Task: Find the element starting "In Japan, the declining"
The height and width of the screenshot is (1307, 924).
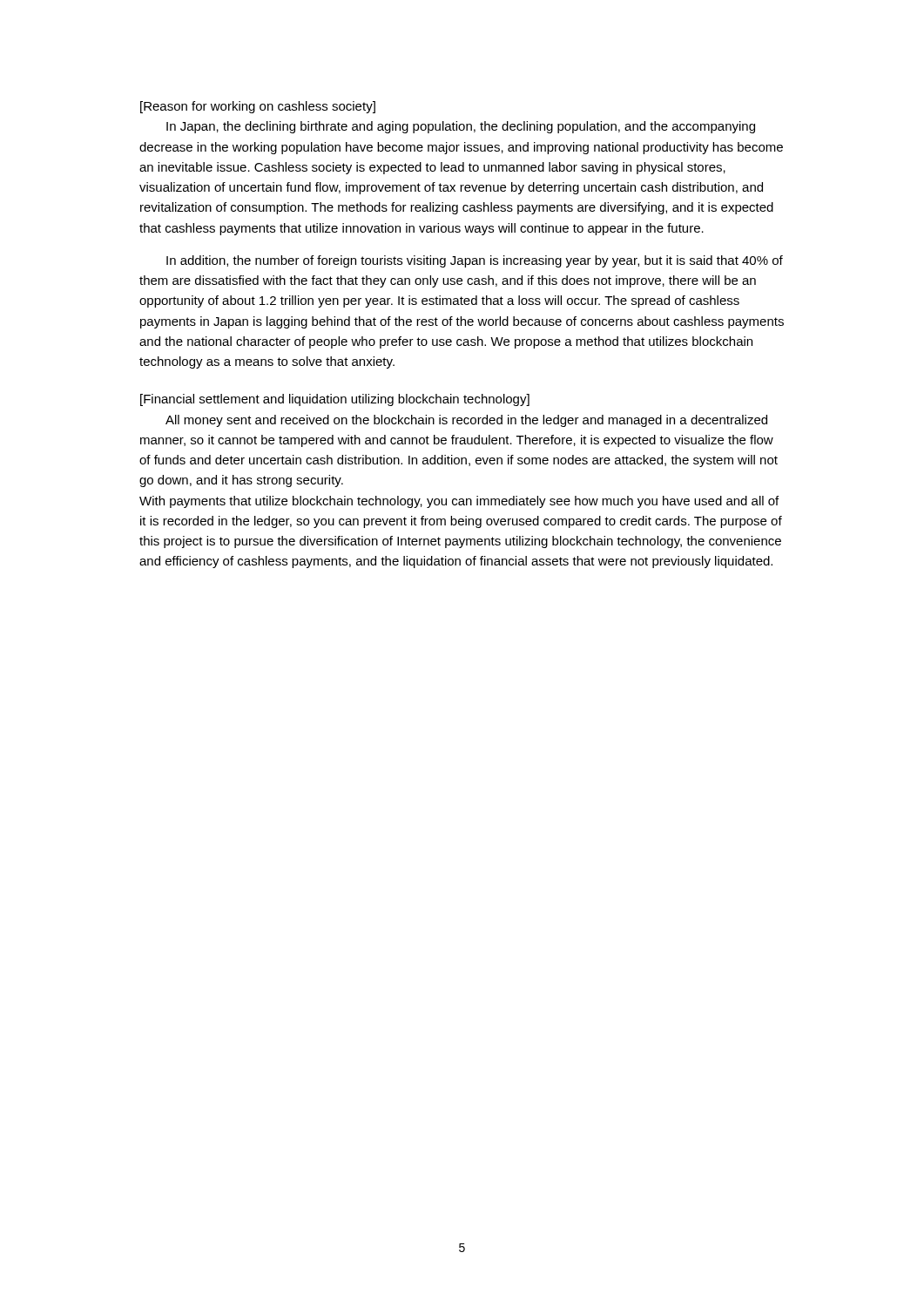Action: (x=462, y=177)
